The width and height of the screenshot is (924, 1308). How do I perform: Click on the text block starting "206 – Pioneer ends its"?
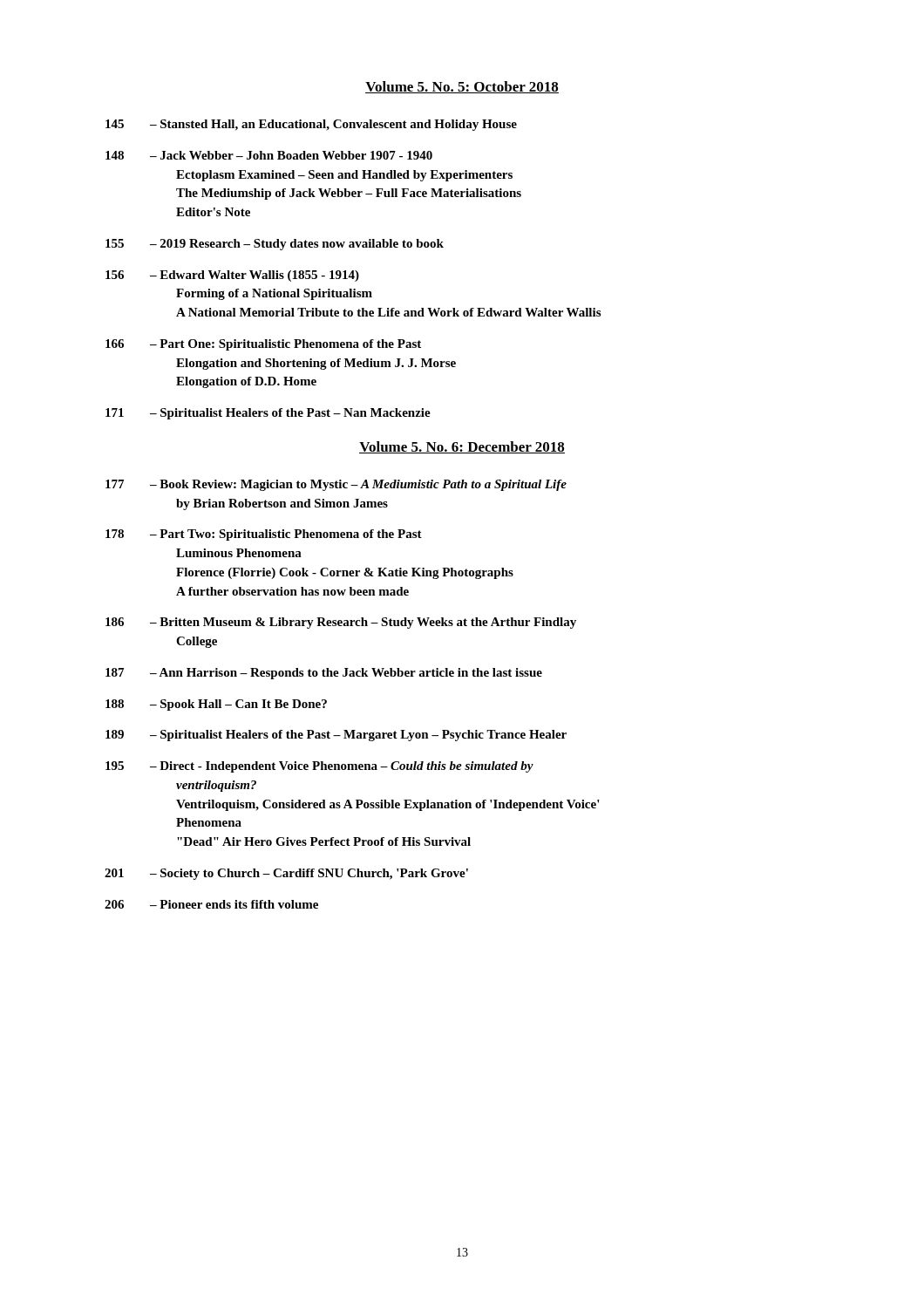(x=212, y=905)
